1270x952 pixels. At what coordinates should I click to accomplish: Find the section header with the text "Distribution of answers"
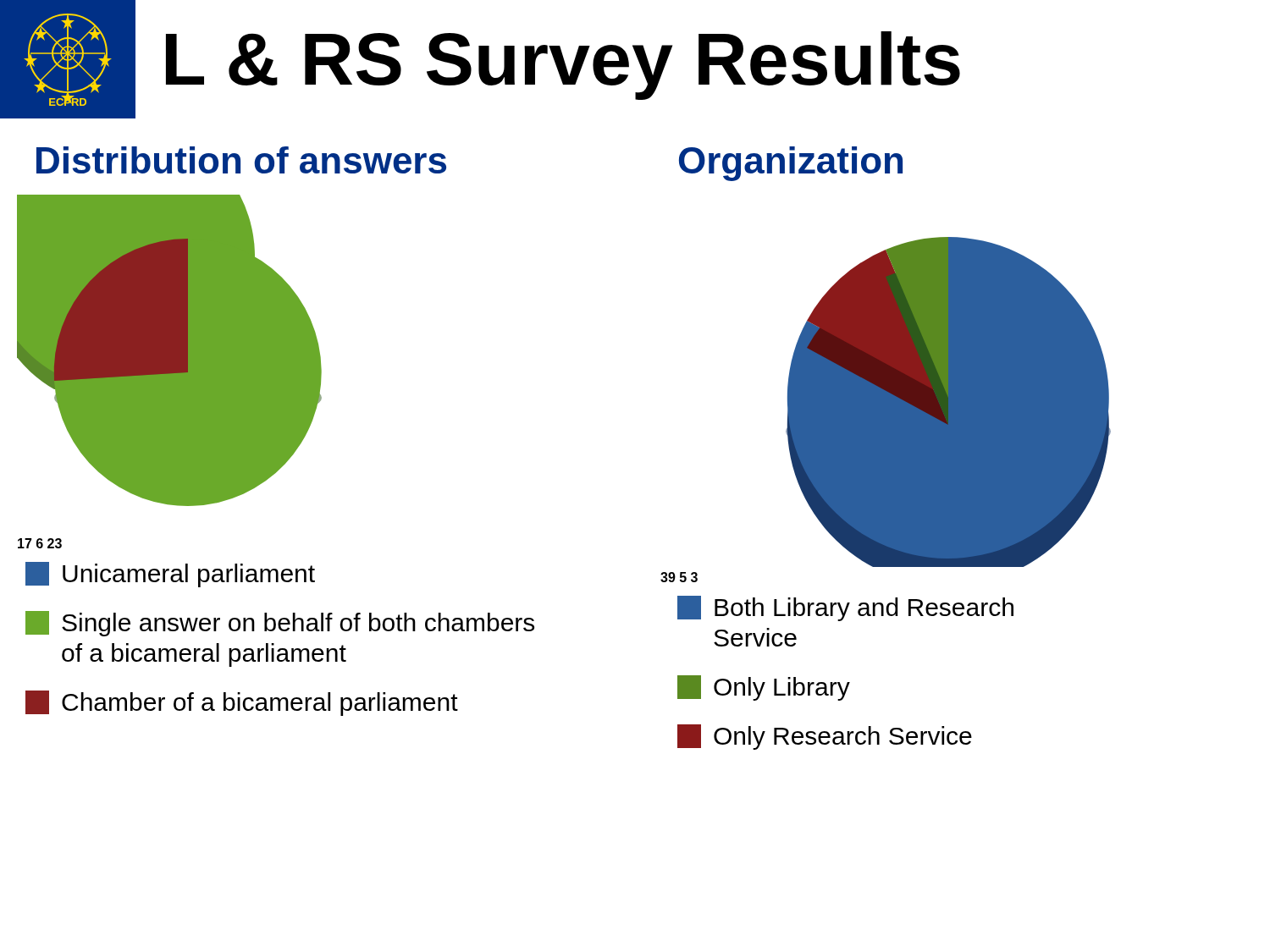click(x=241, y=160)
